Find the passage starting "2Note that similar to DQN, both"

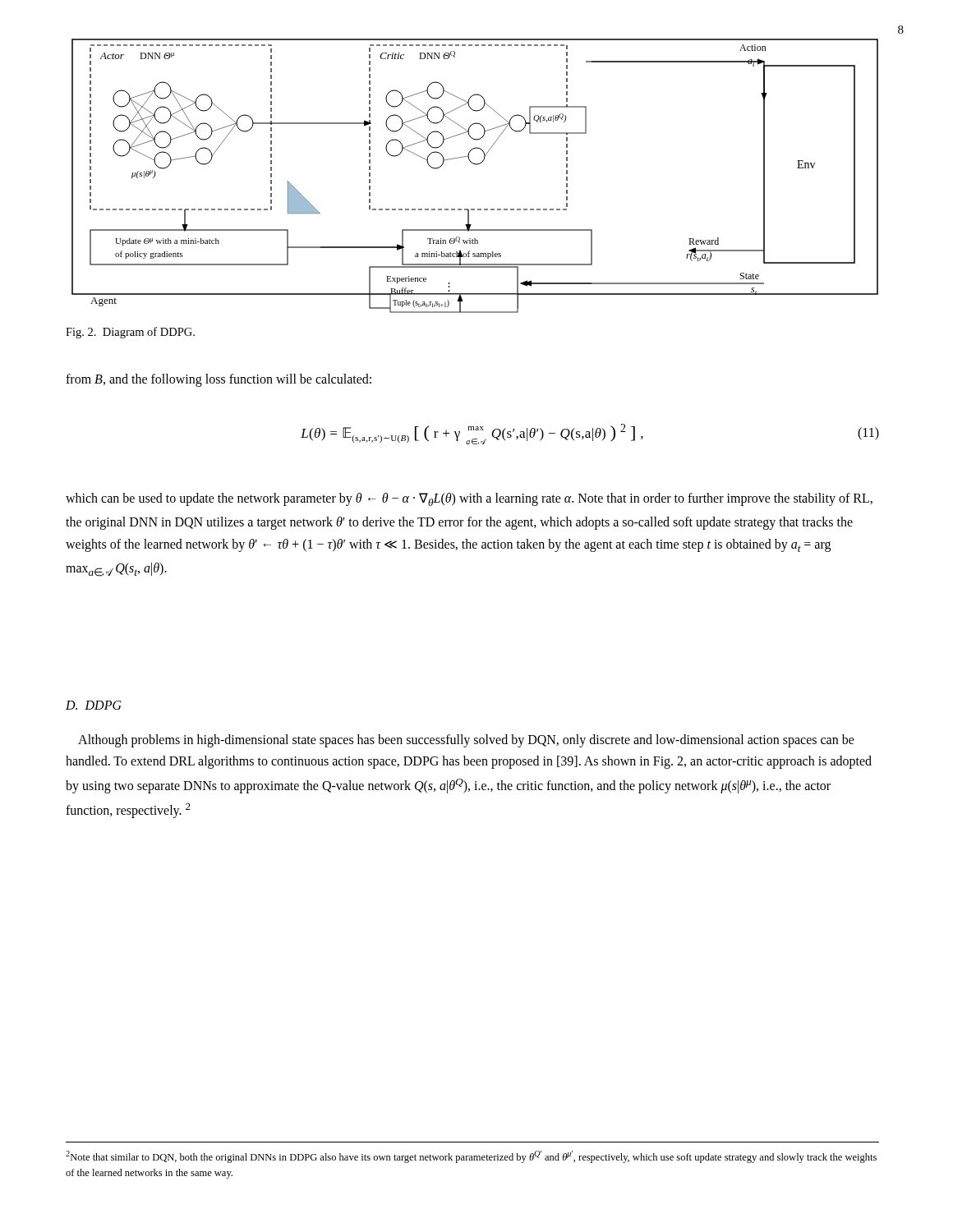coord(471,1164)
